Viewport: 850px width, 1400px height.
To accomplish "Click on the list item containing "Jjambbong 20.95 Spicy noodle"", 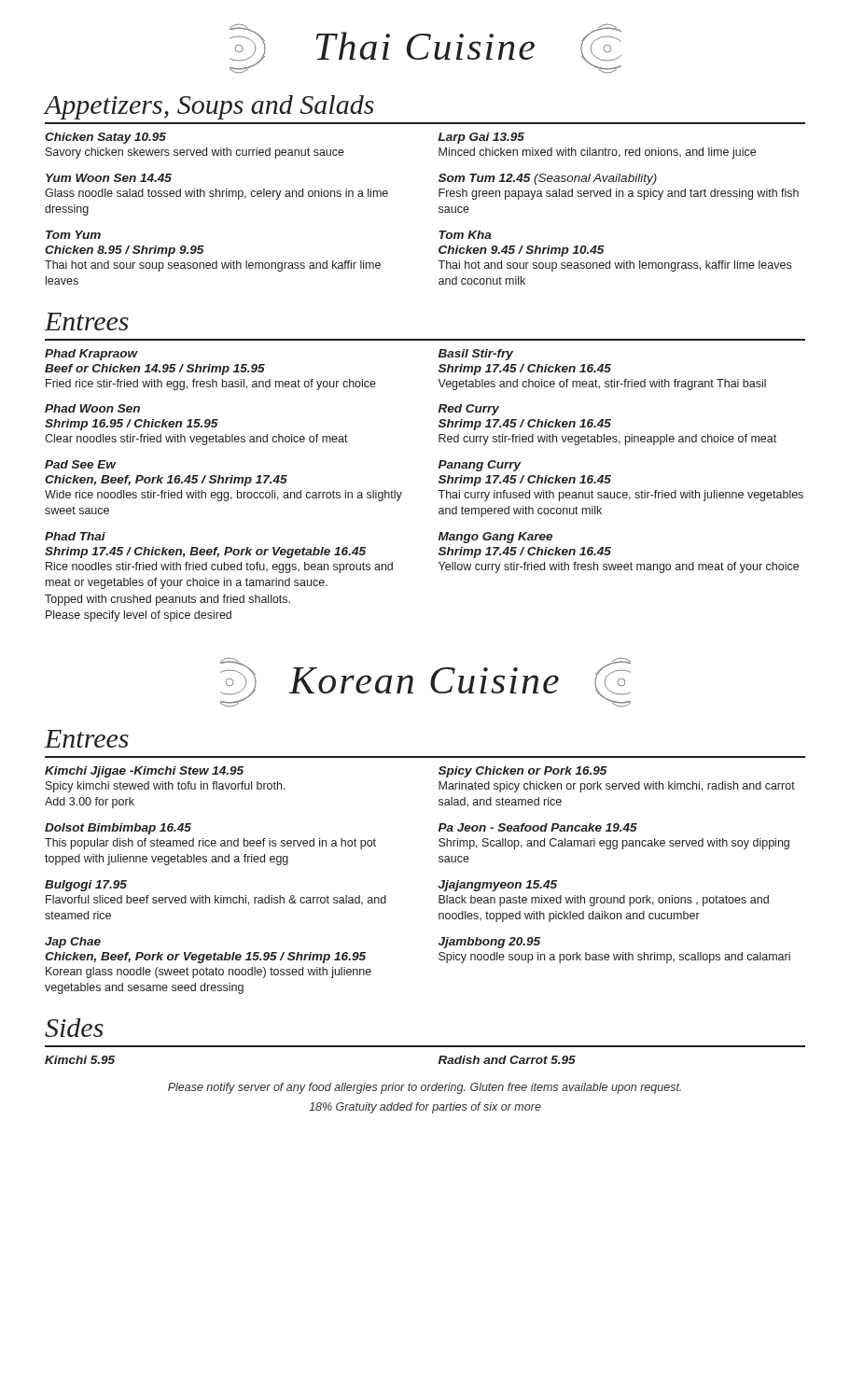I will pos(622,949).
